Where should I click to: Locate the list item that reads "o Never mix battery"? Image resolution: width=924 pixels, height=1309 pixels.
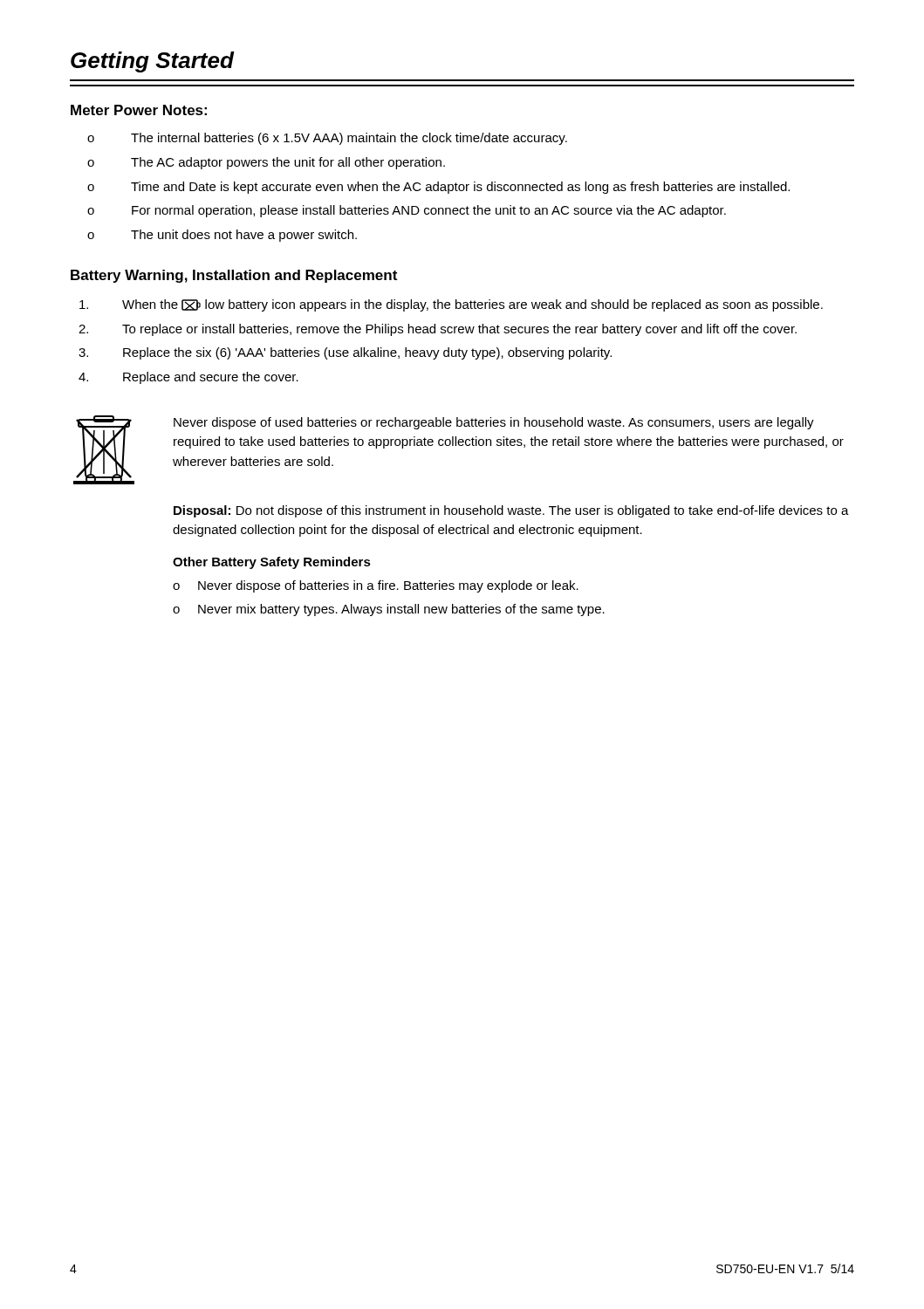pos(389,610)
